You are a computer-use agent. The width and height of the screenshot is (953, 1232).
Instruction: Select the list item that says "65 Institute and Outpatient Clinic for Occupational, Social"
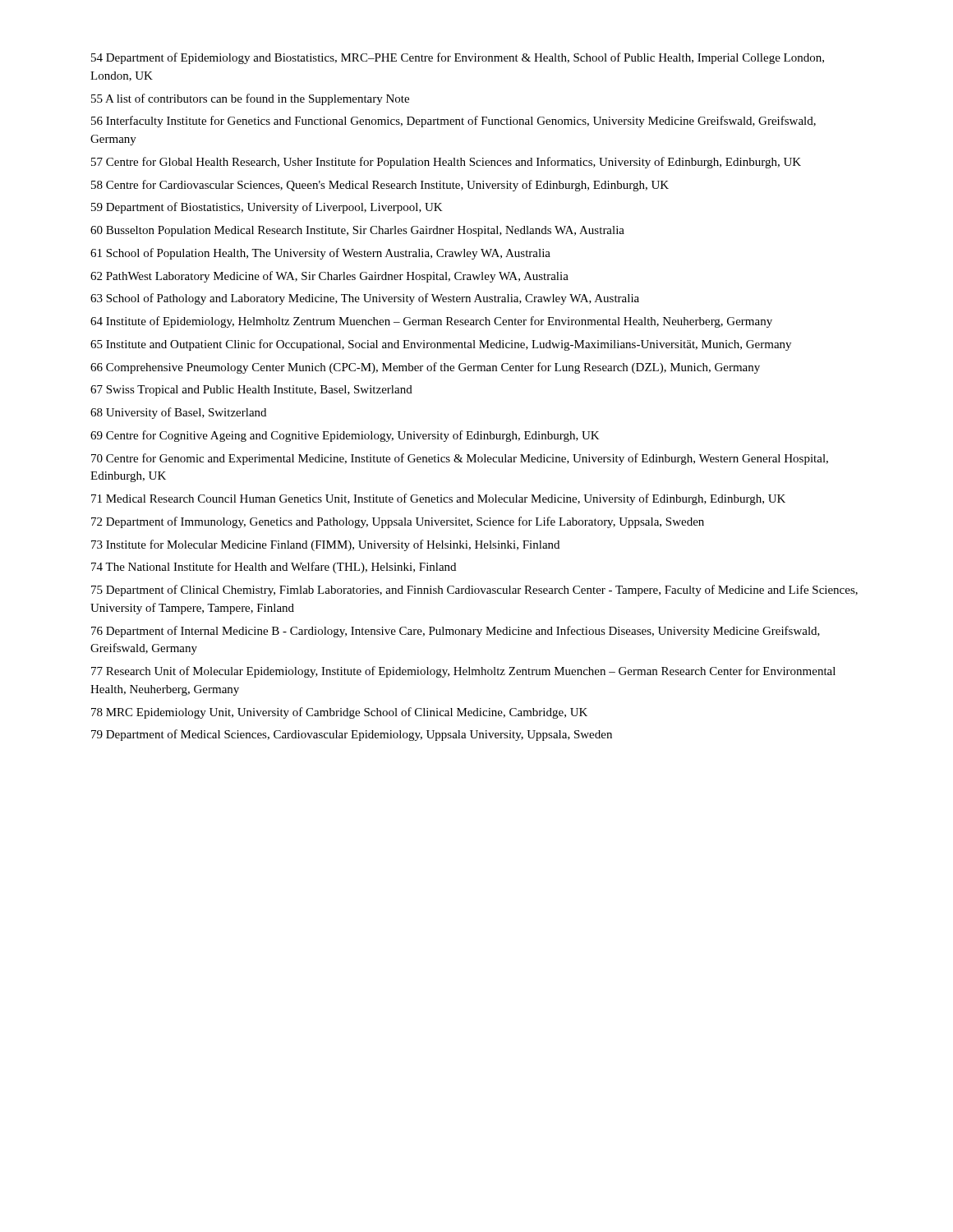pyautogui.click(x=441, y=344)
